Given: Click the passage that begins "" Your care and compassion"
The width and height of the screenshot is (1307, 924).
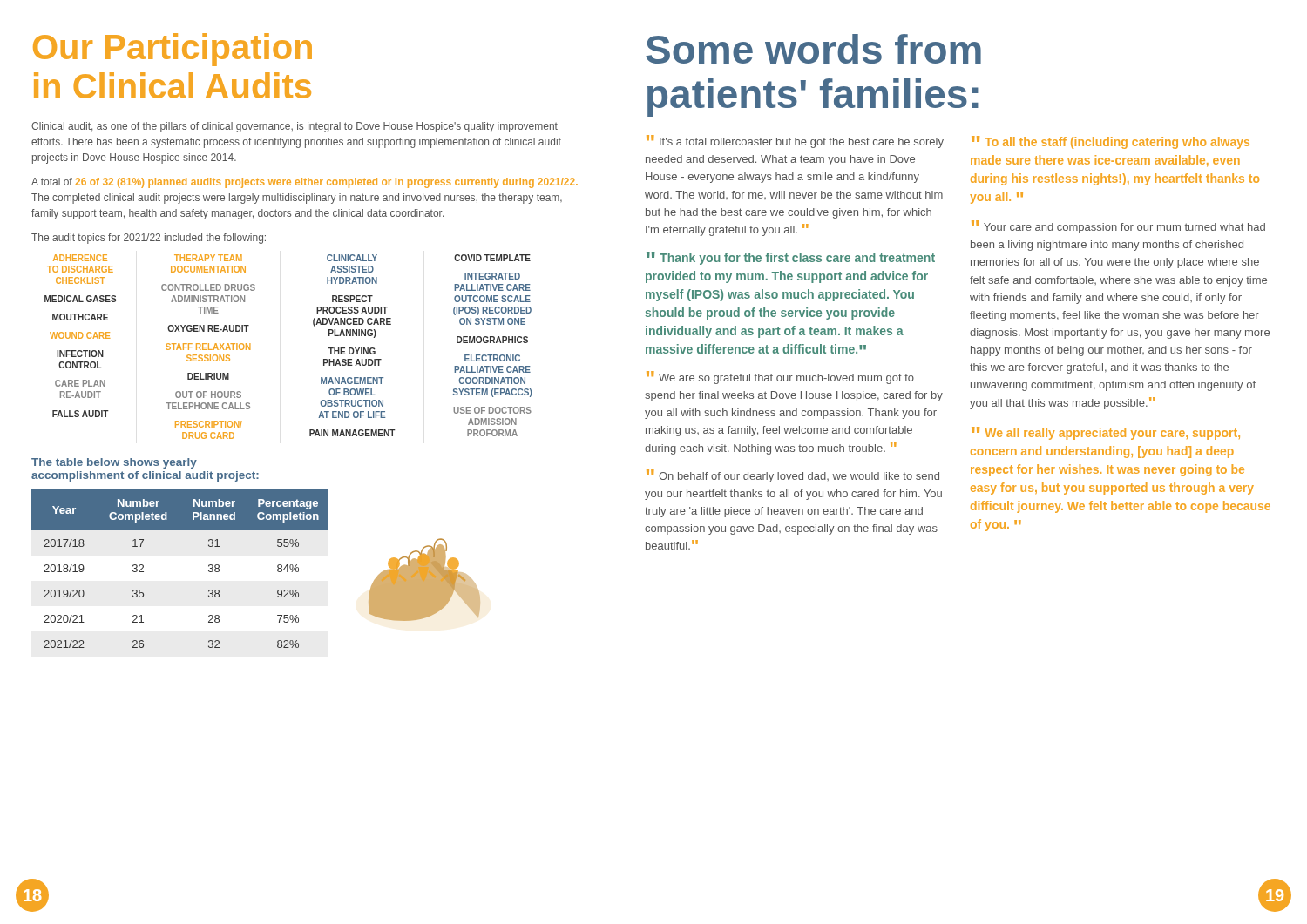Looking at the screenshot, I should [1120, 315].
